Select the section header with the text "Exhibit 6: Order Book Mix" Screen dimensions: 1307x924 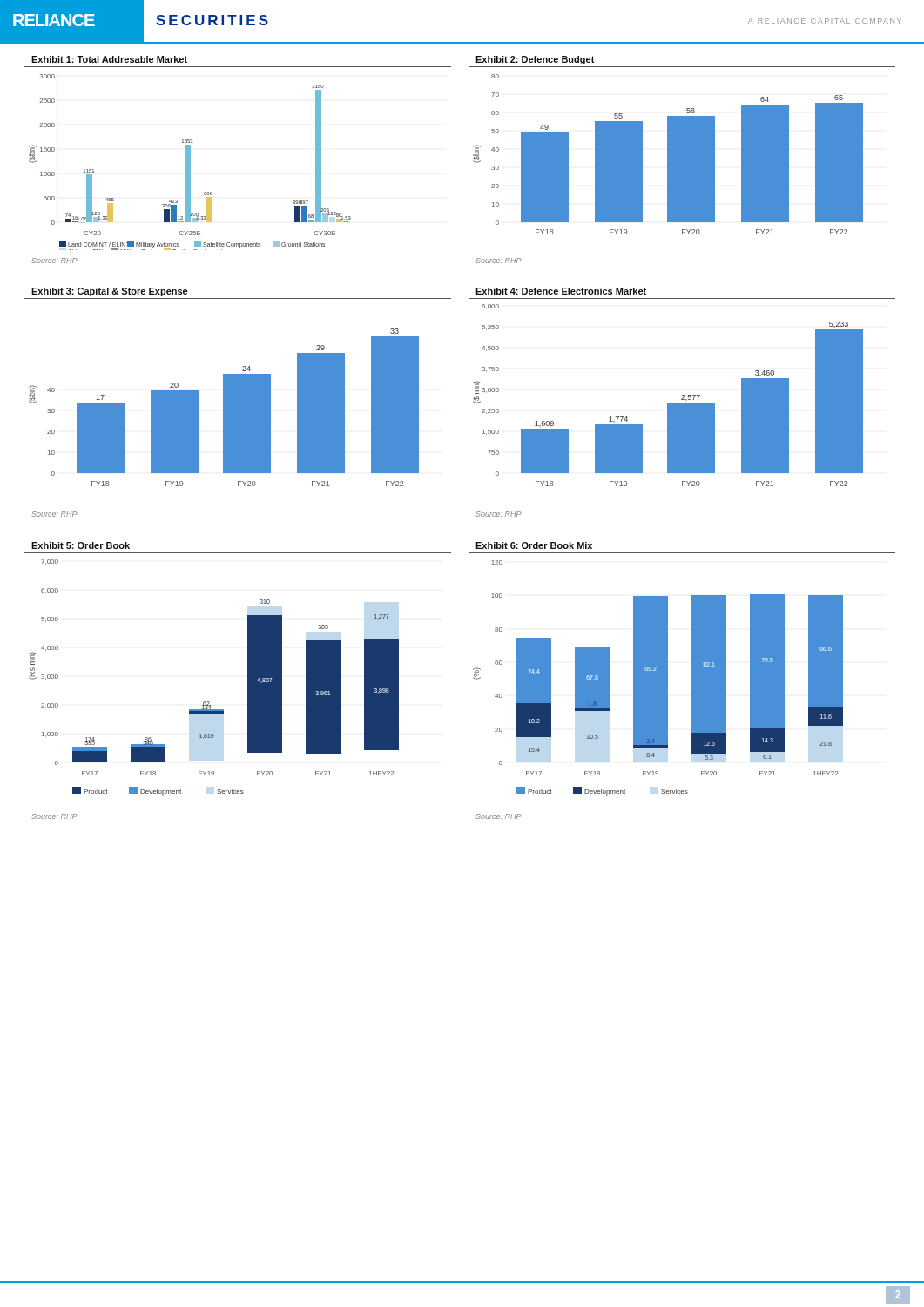[534, 545]
